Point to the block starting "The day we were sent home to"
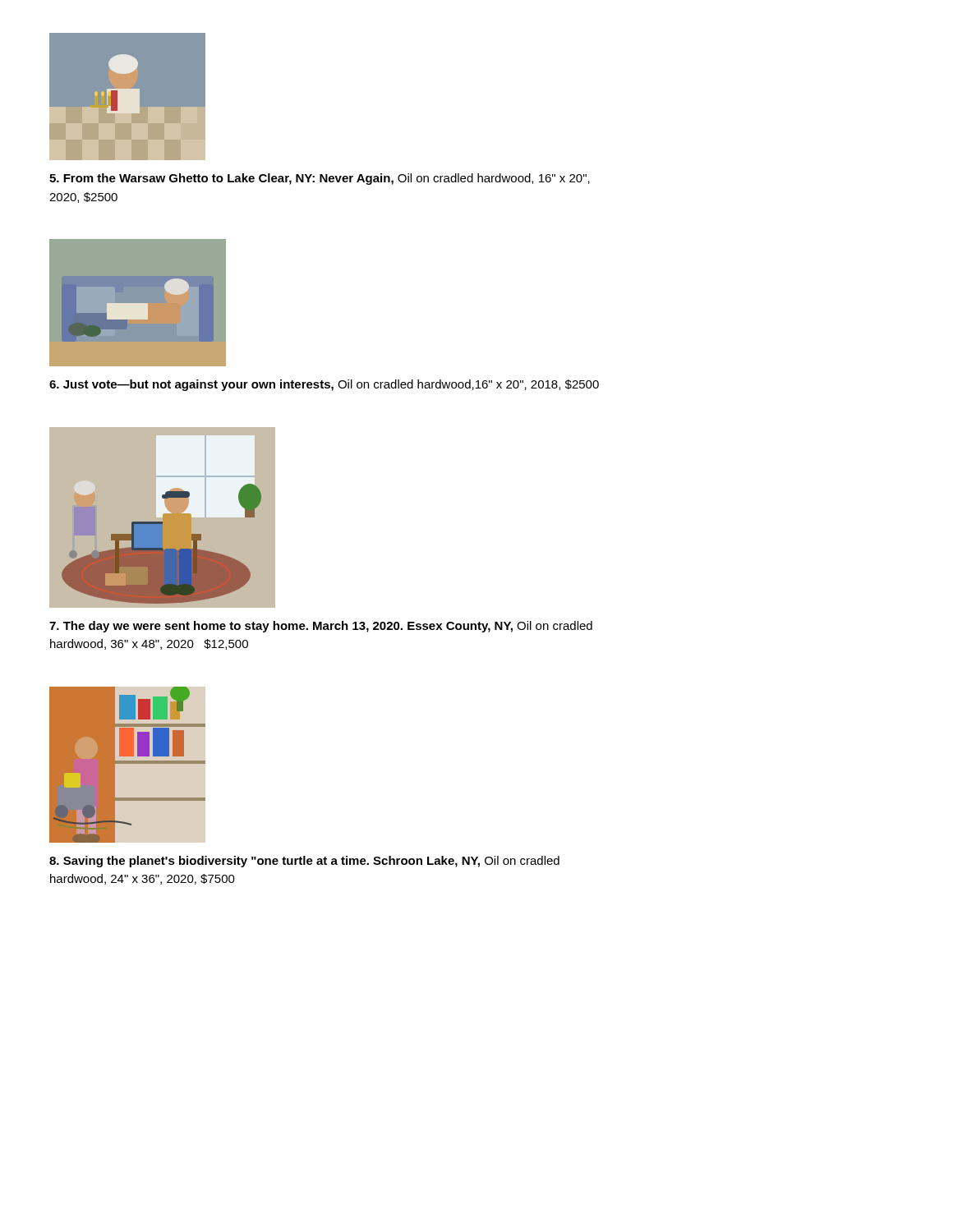 (321, 634)
